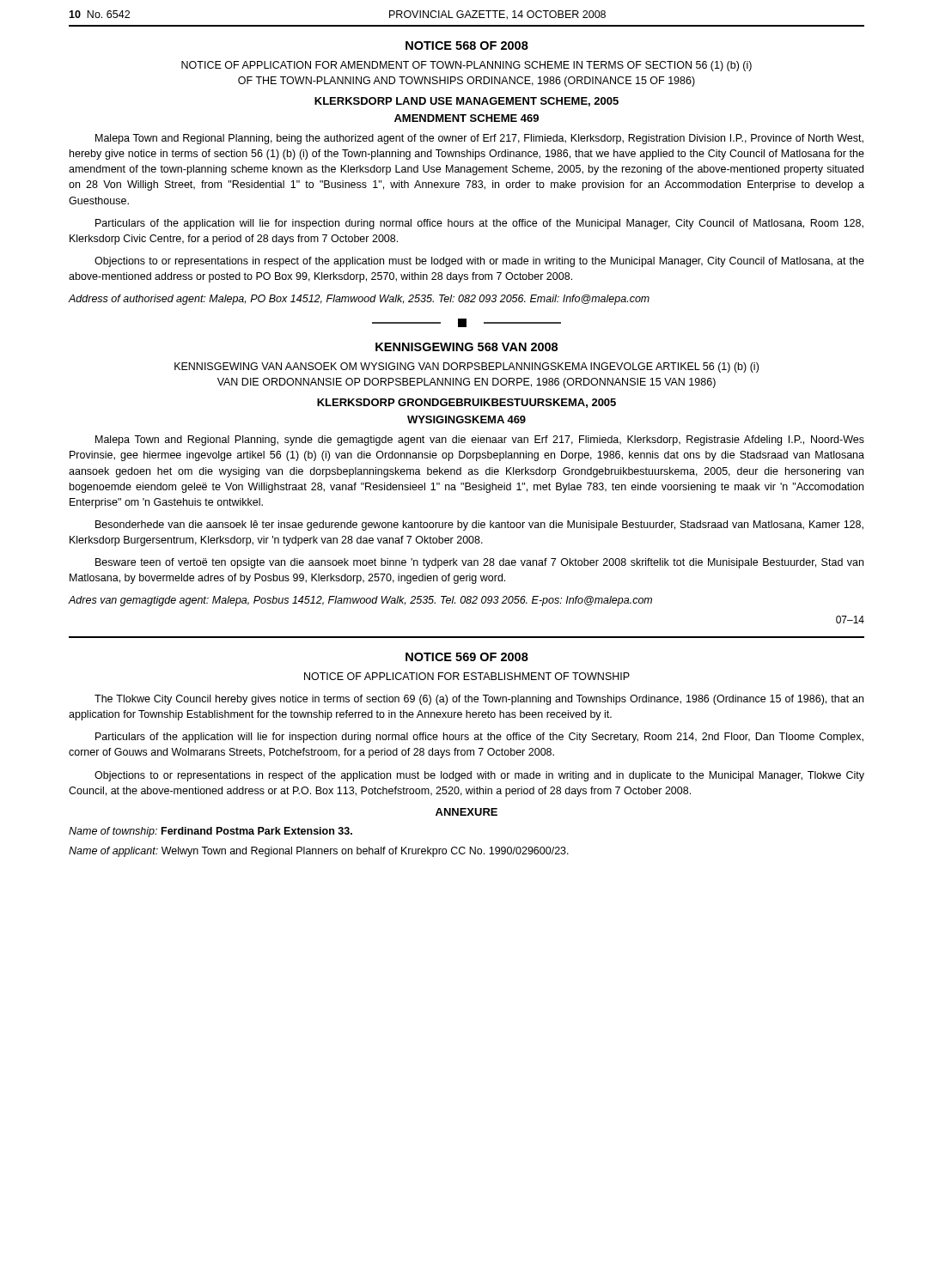
Task: Find the element starting "Address of authorised agent:"
Action: (x=359, y=299)
